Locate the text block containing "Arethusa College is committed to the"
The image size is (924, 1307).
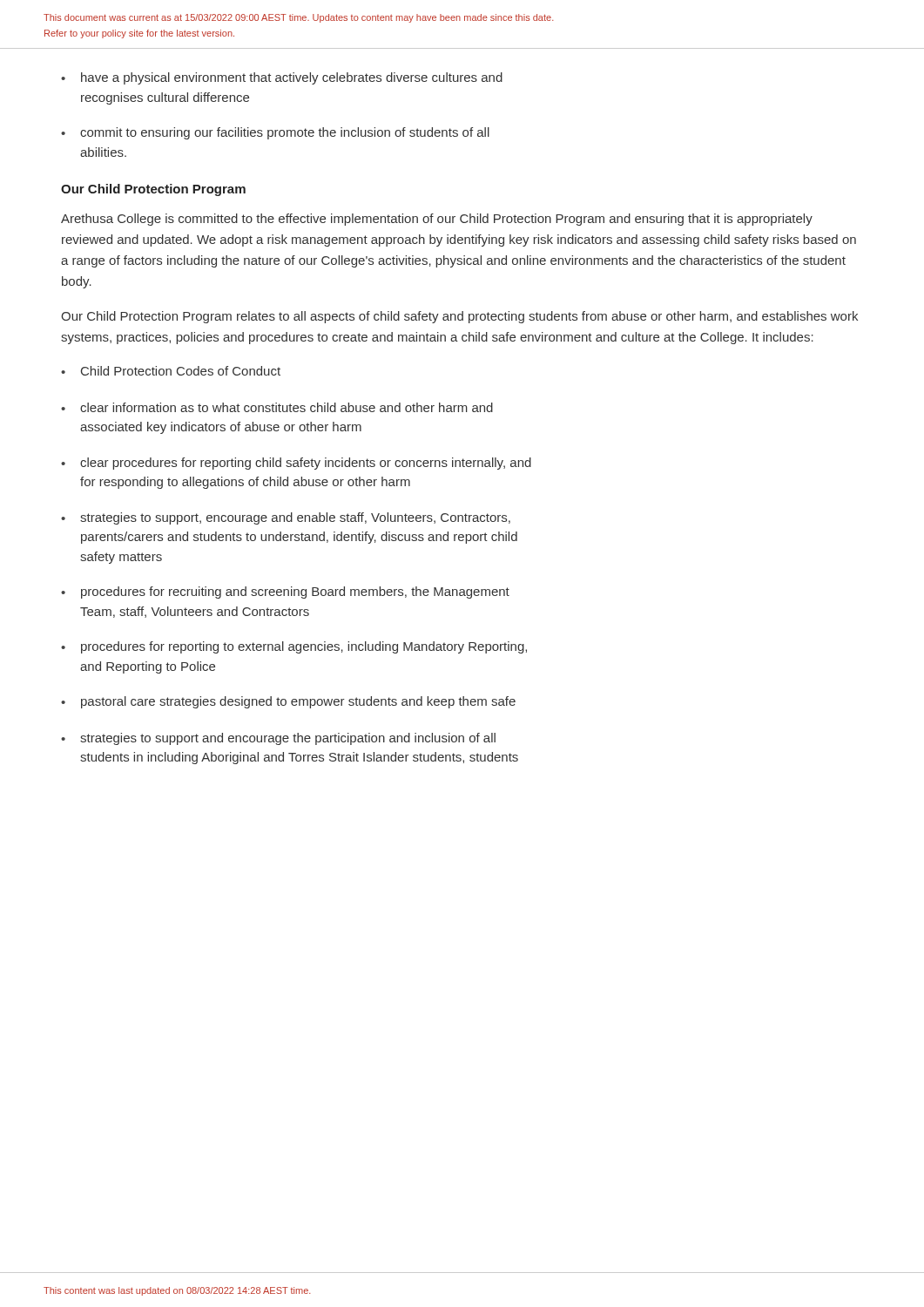(x=459, y=250)
